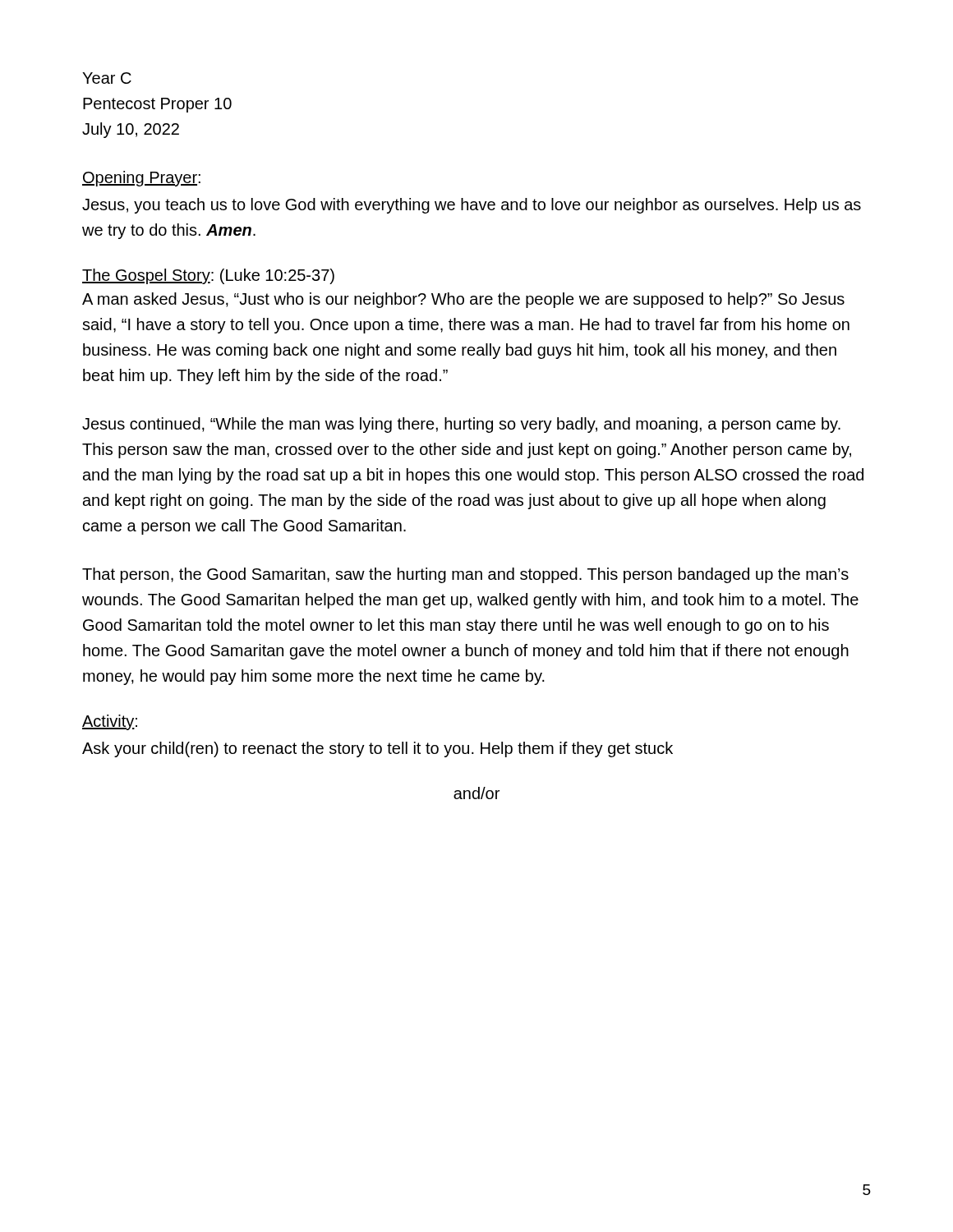Navigate to the text starting "Jesus, you teach"
The width and height of the screenshot is (953, 1232).
point(472,217)
